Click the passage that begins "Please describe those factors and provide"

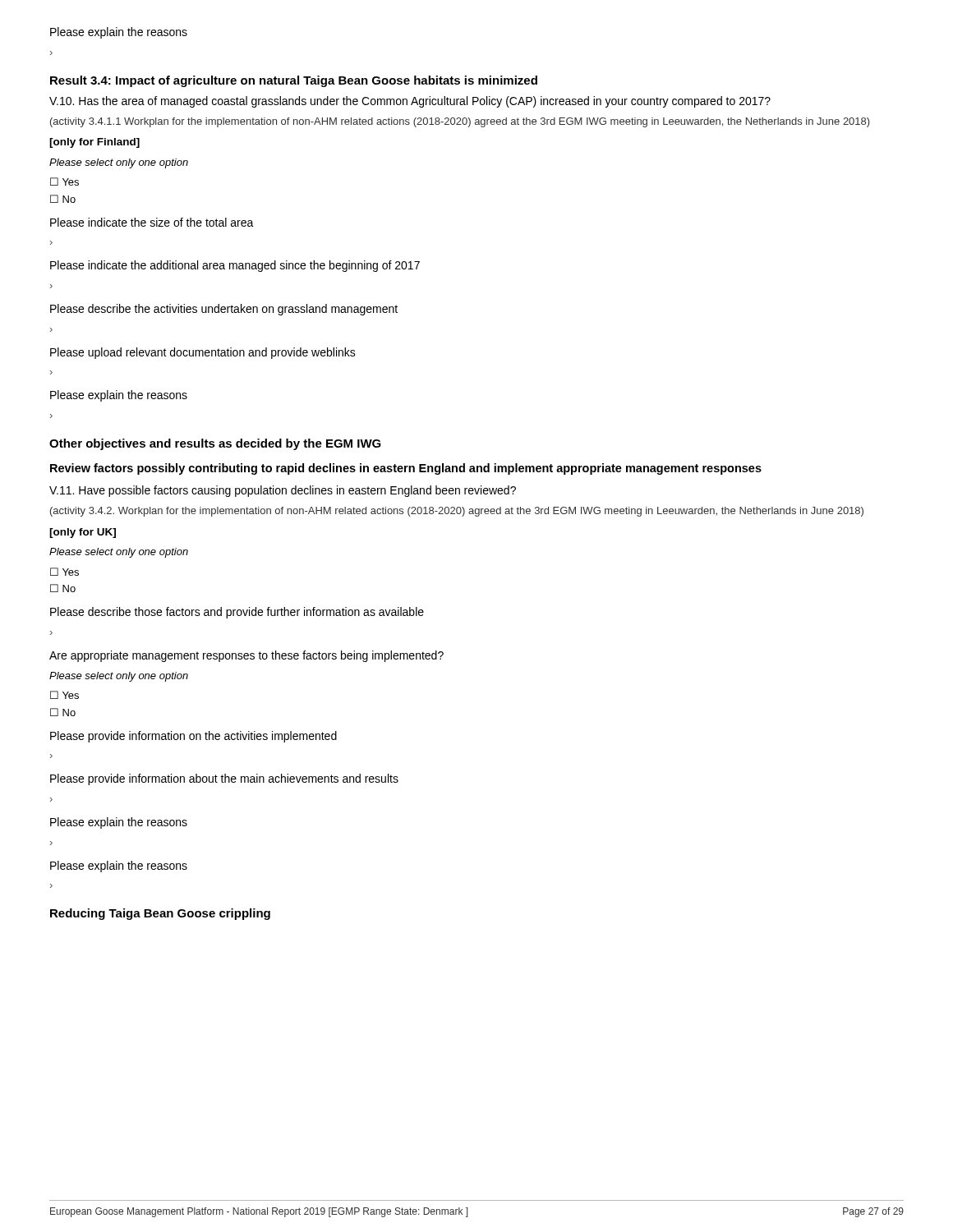[237, 612]
